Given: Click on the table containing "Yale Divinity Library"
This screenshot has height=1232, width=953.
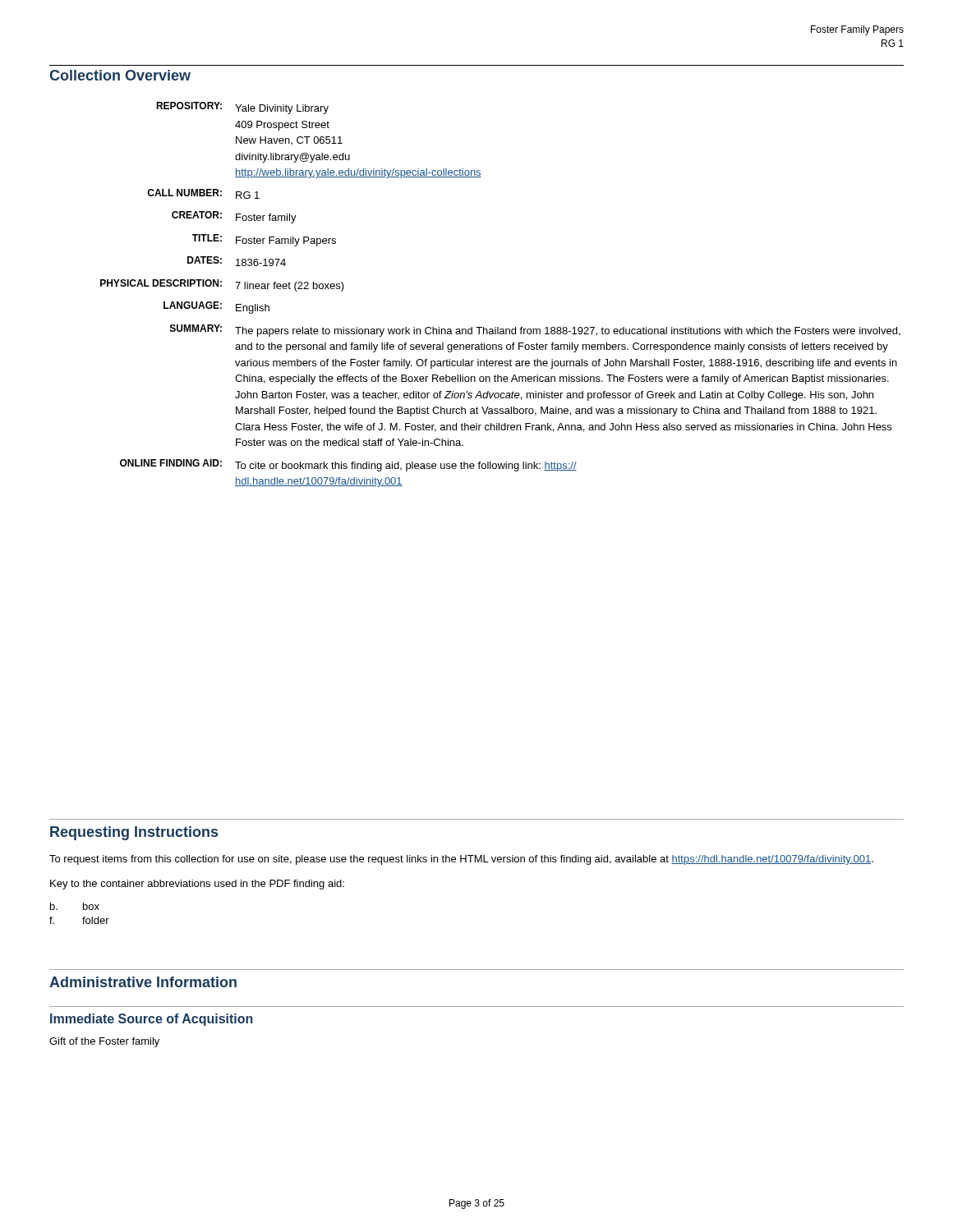Looking at the screenshot, I should tap(476, 297).
